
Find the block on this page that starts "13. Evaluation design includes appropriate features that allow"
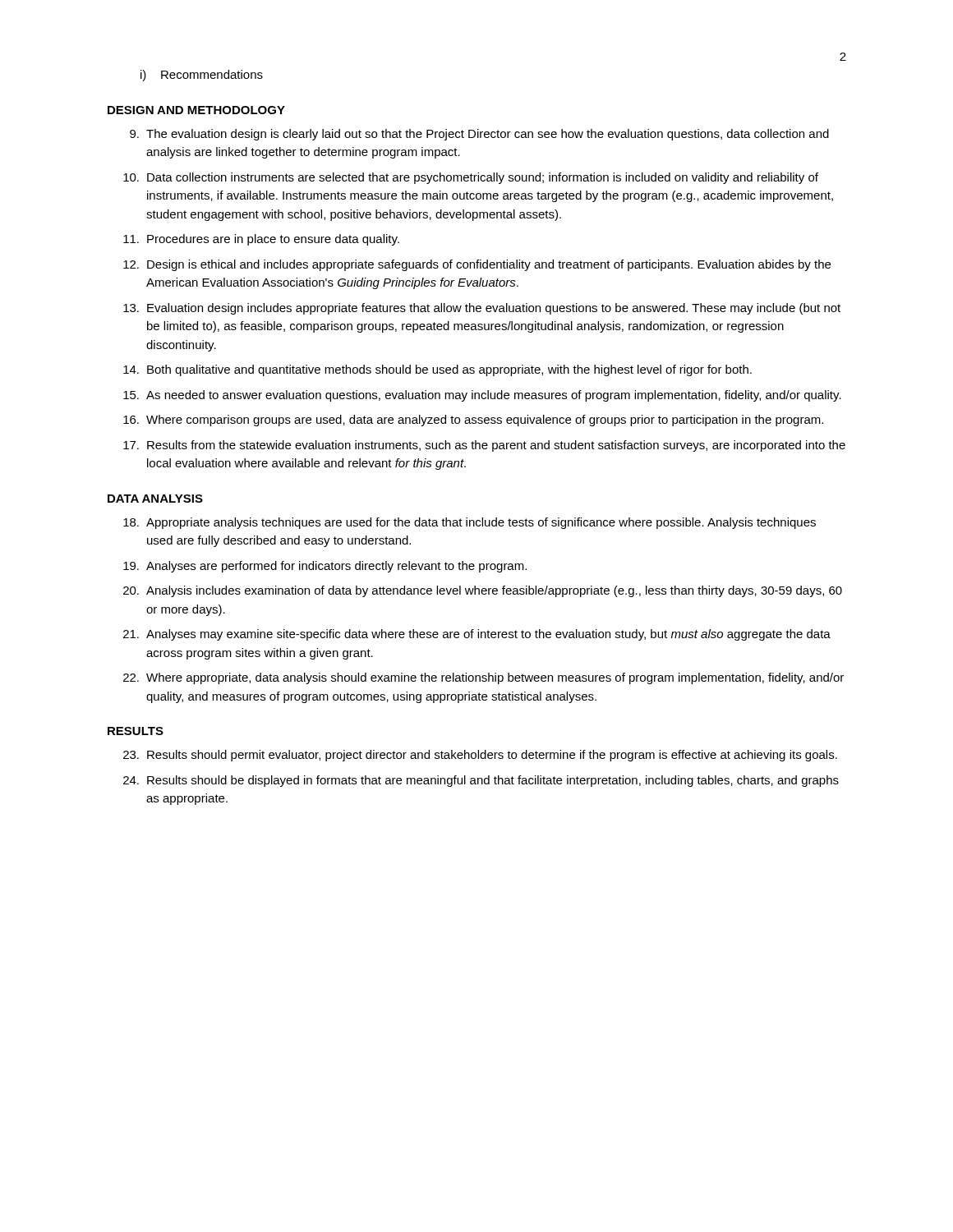[476, 326]
